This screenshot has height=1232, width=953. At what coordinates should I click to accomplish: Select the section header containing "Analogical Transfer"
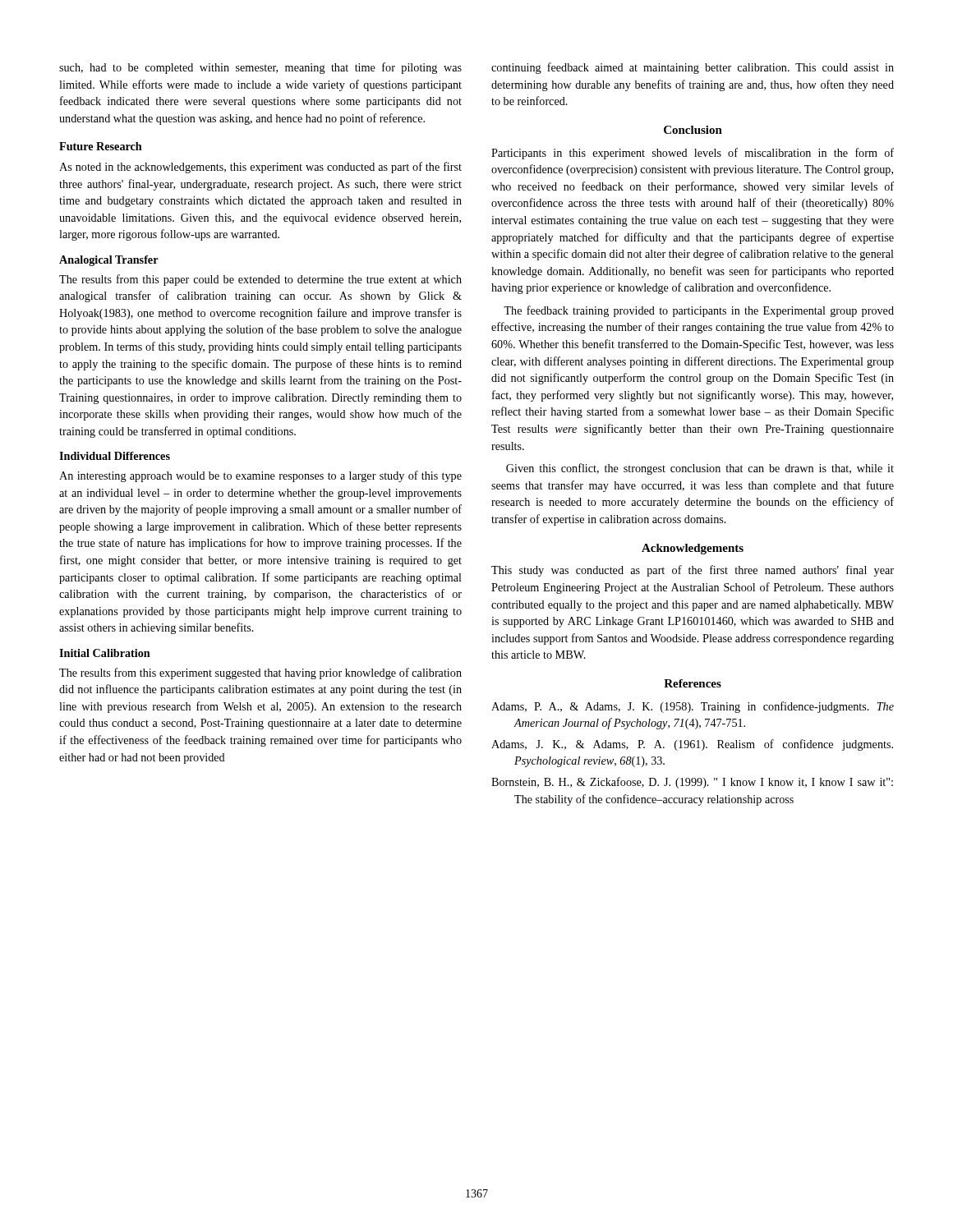coord(109,260)
